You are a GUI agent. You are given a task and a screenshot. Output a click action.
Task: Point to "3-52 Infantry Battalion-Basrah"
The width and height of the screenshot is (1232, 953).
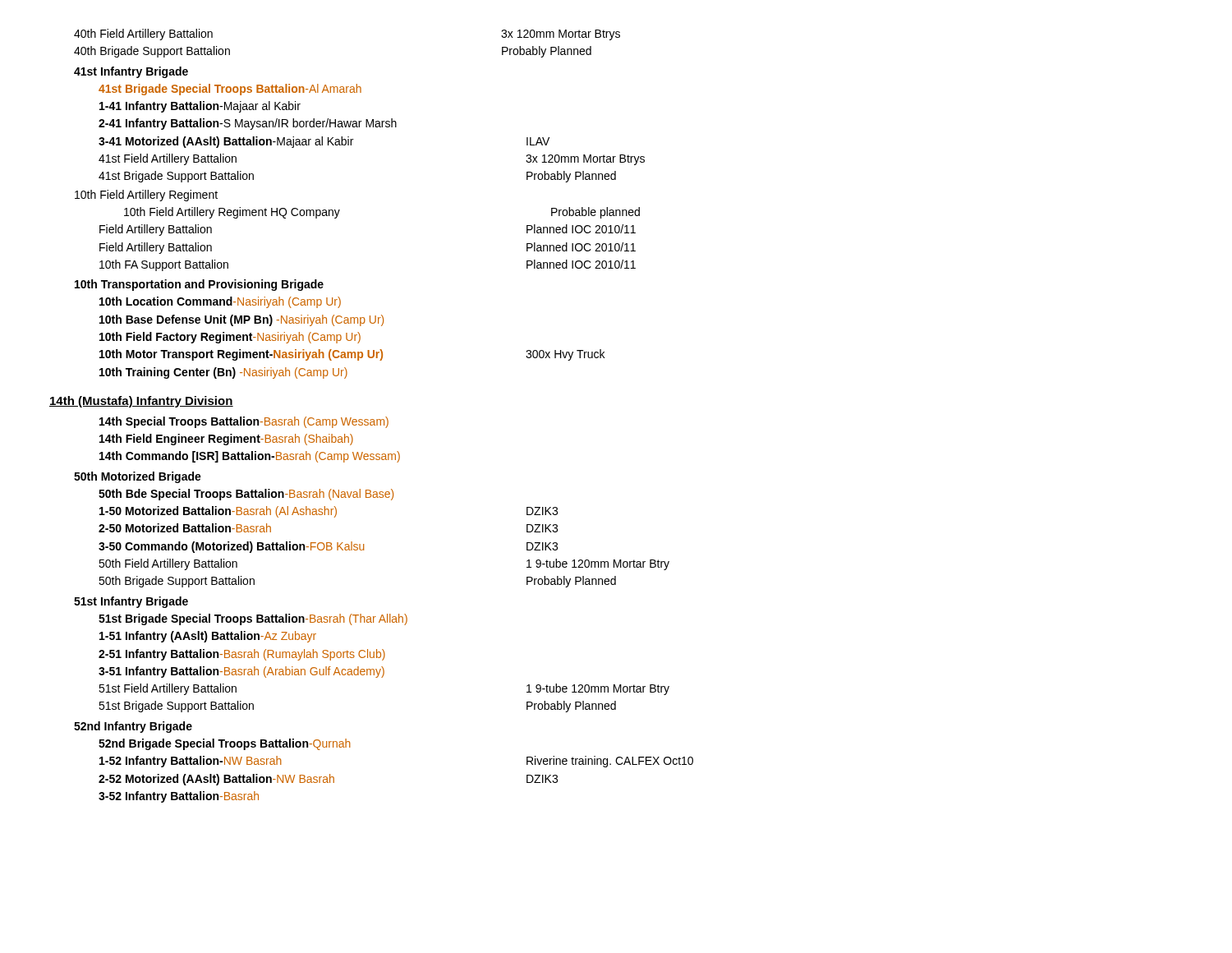(x=179, y=797)
